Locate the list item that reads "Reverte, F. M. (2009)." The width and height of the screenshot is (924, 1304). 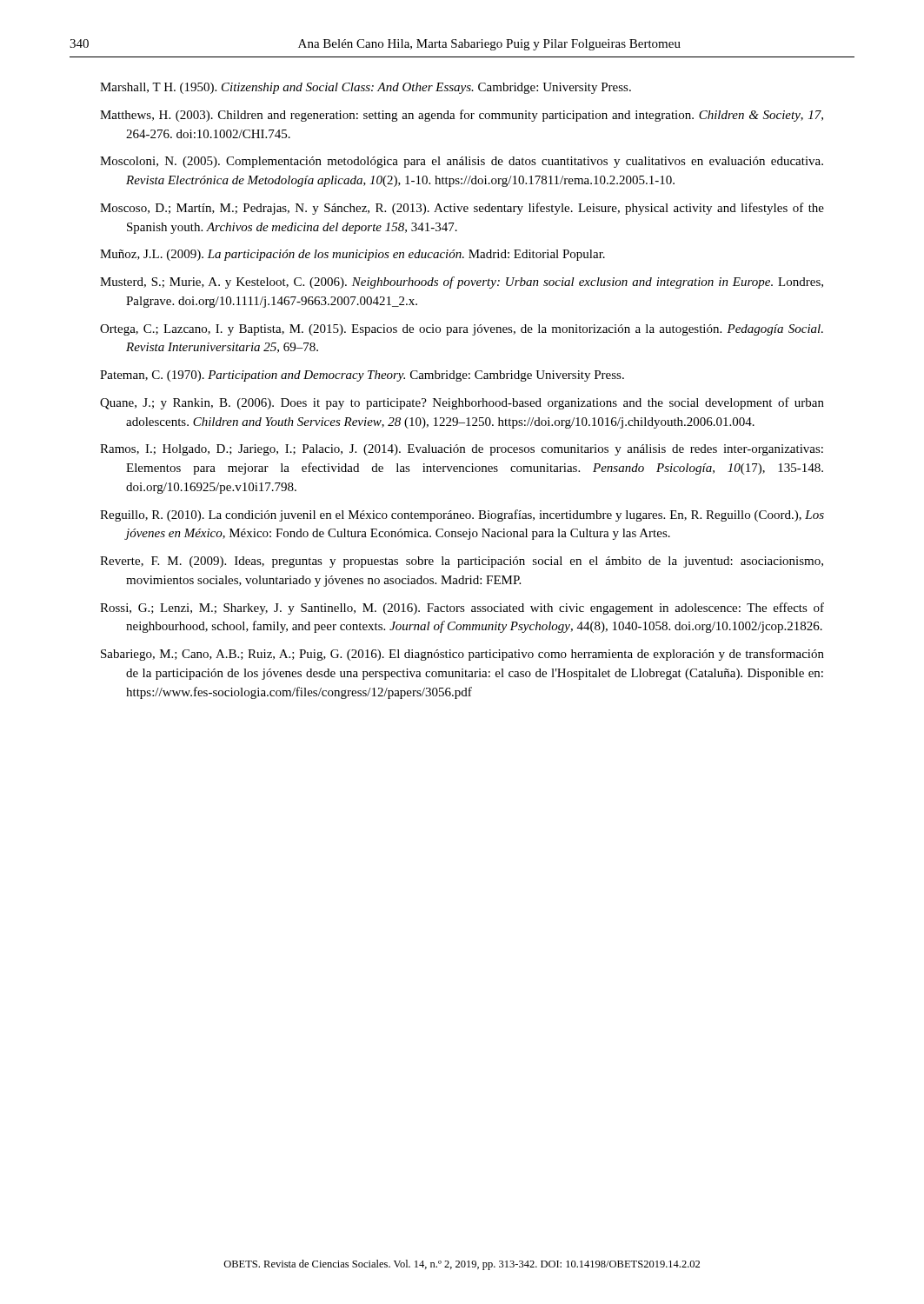click(462, 570)
